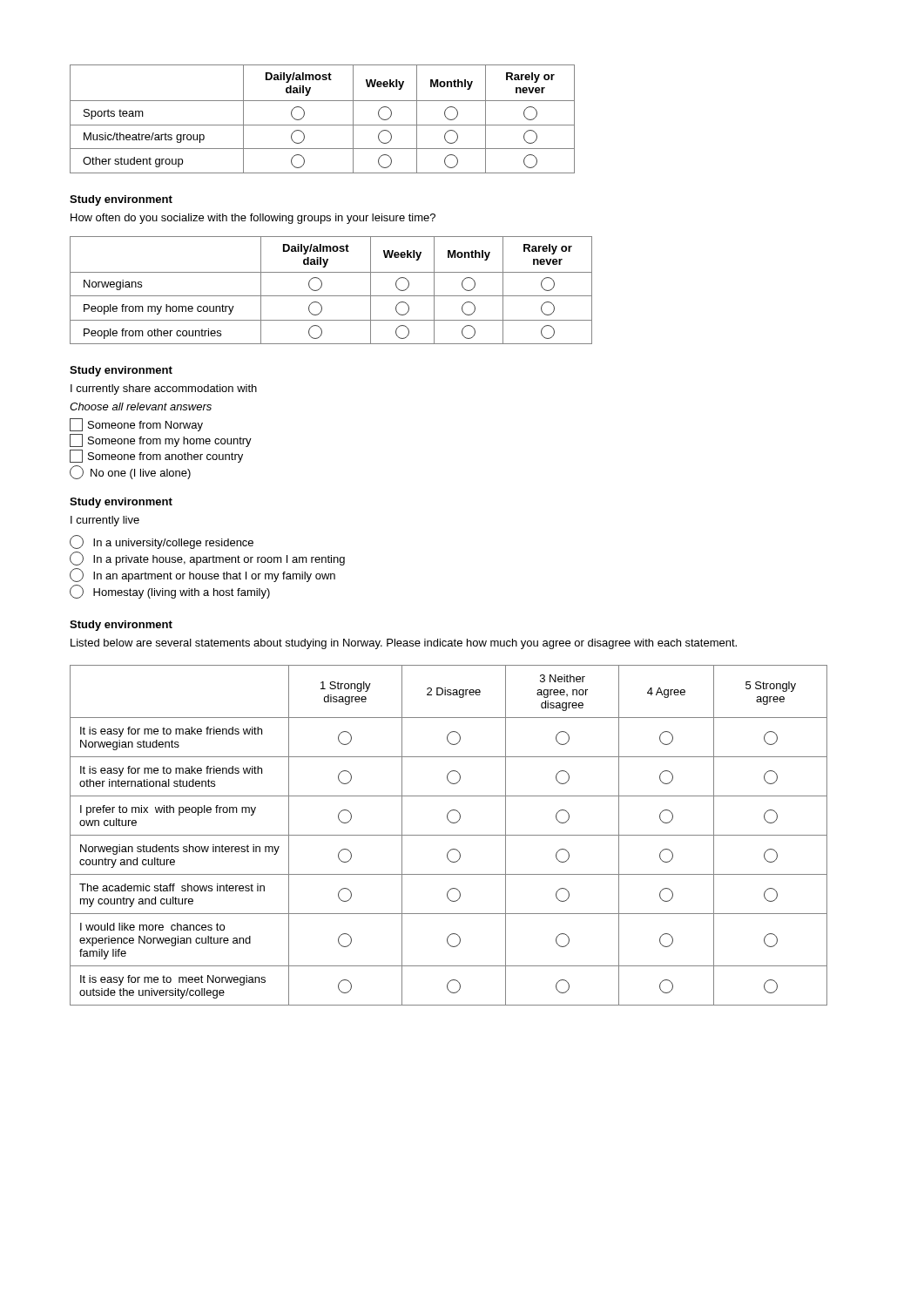
Task: Find "Someone from Norway" on this page
Action: click(x=136, y=425)
